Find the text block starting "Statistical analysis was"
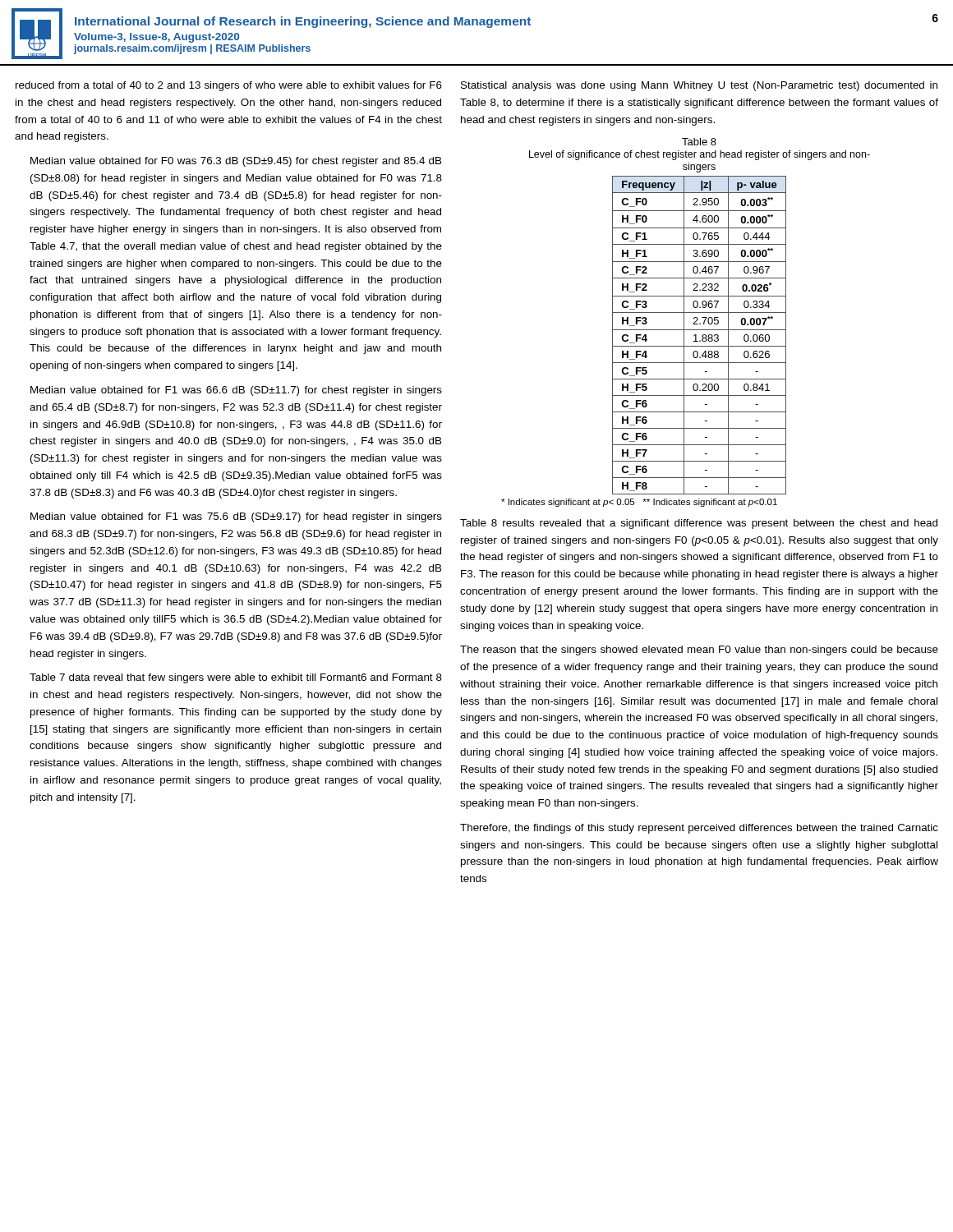Viewport: 953px width, 1232px height. pos(699,103)
